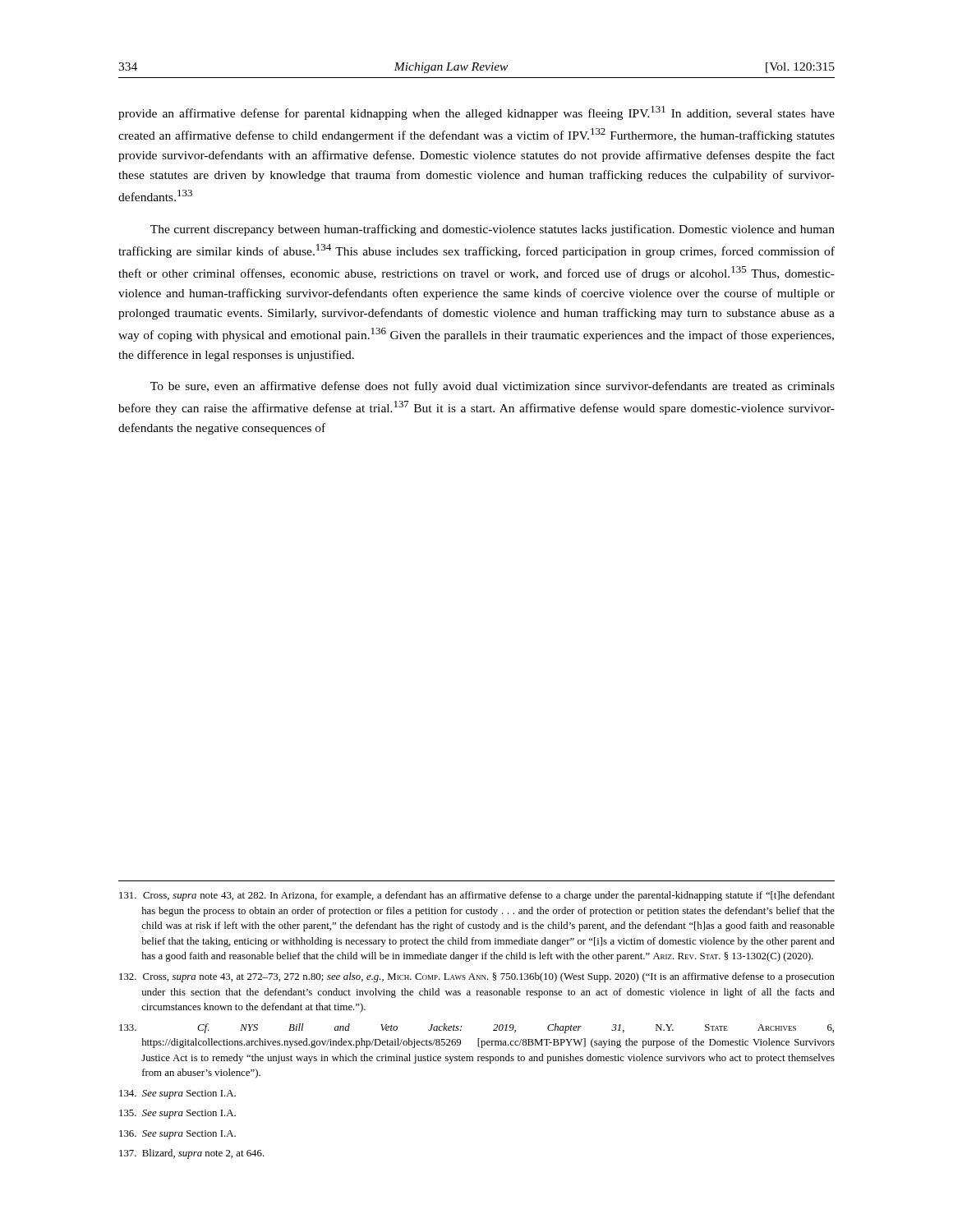The height and width of the screenshot is (1232, 953).
Task: Find the block on this page that starts "Cf. NYS Bill and"
Action: [476, 1050]
